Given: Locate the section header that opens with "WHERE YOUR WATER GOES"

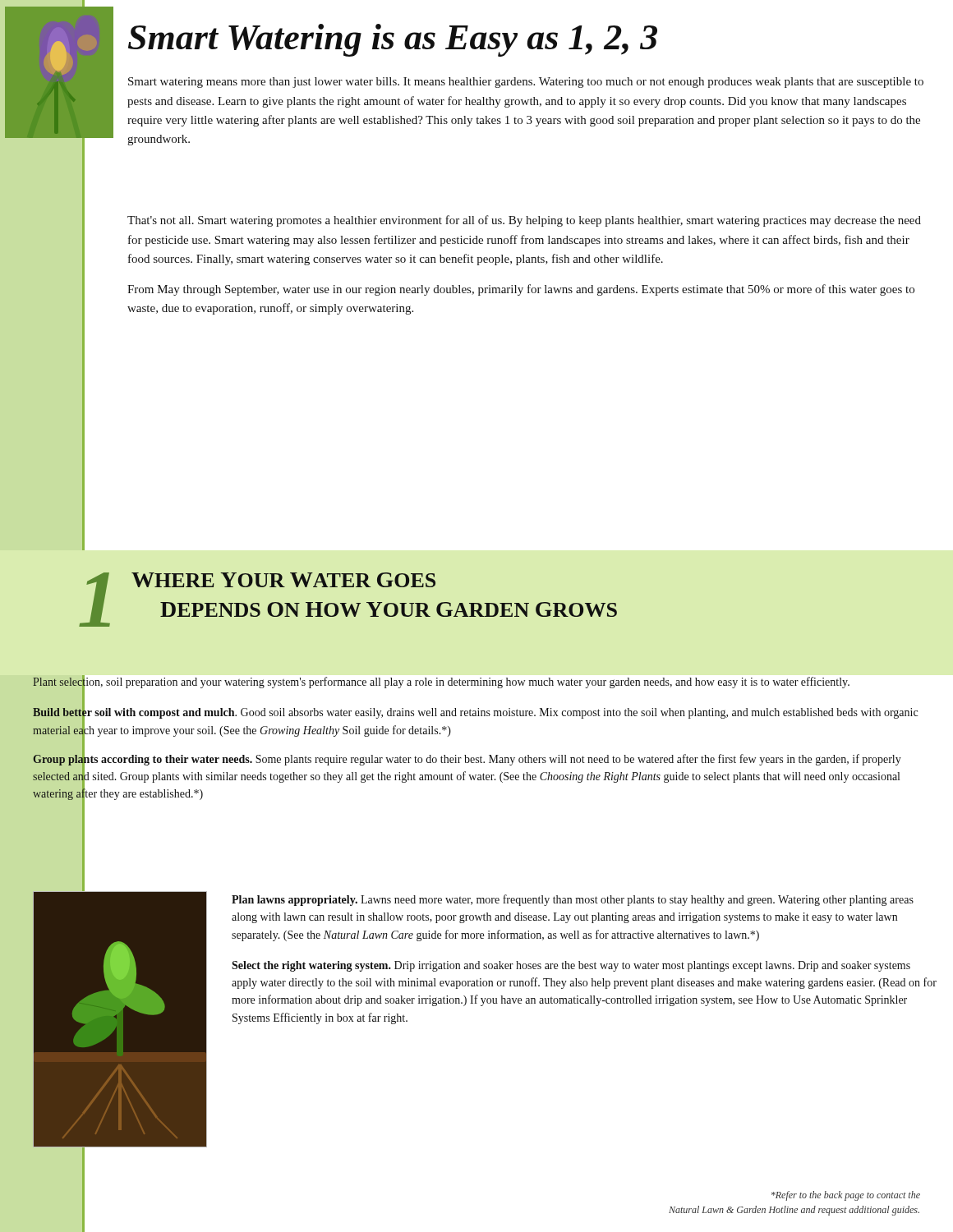Looking at the screenshot, I should pos(375,595).
